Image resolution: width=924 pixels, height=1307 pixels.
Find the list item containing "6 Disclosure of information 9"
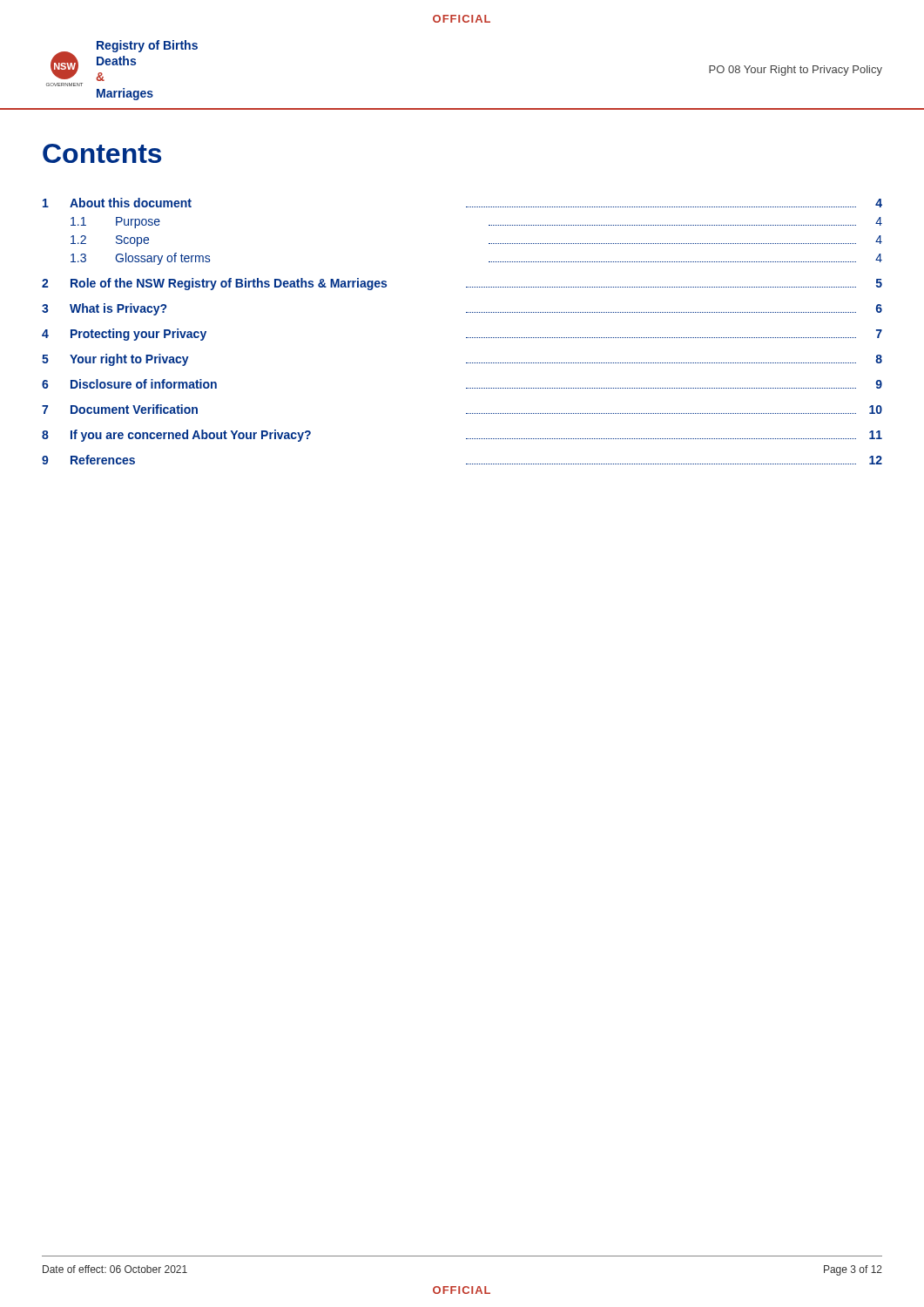tap(462, 383)
